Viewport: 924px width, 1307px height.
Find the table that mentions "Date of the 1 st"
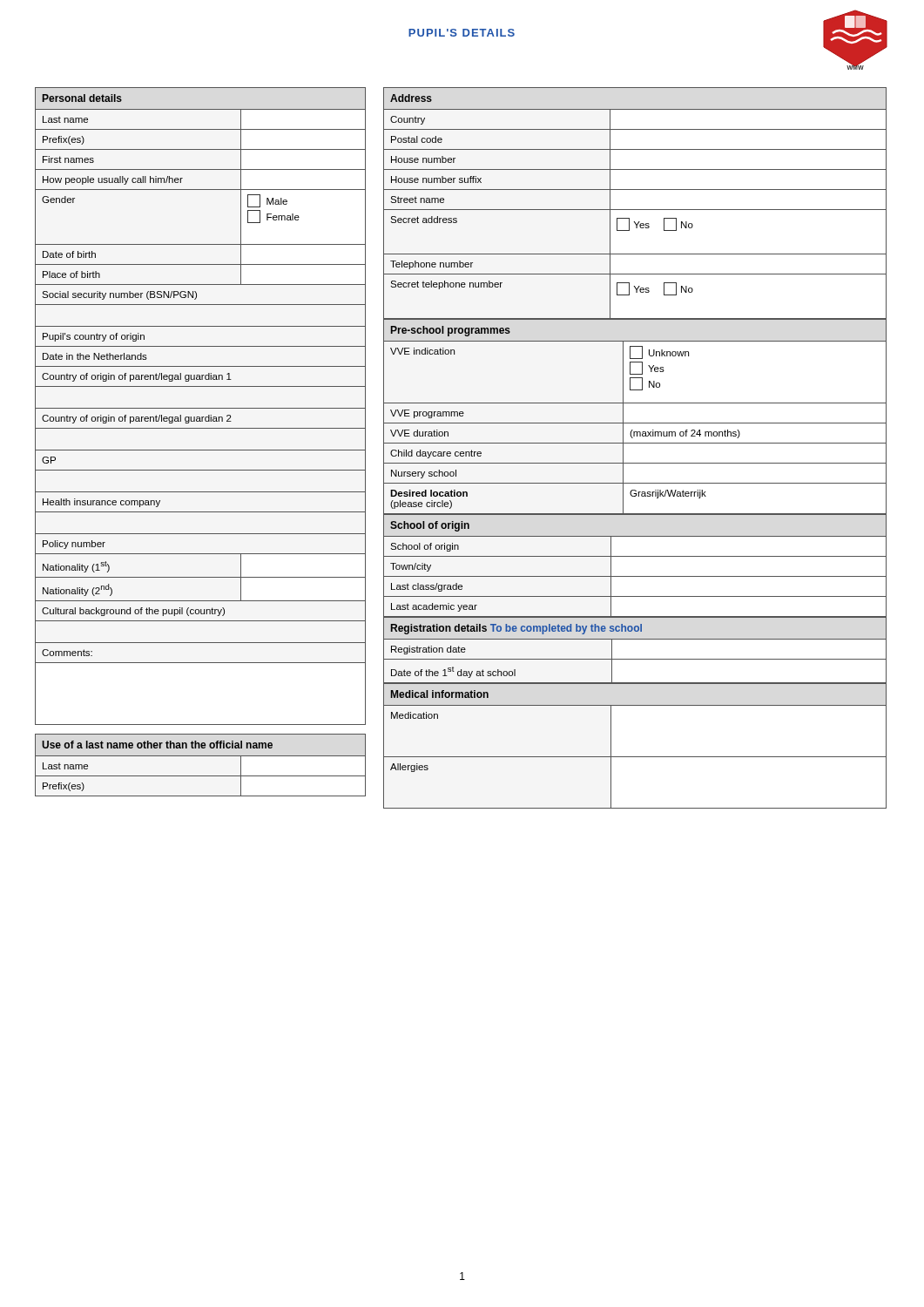(636, 650)
